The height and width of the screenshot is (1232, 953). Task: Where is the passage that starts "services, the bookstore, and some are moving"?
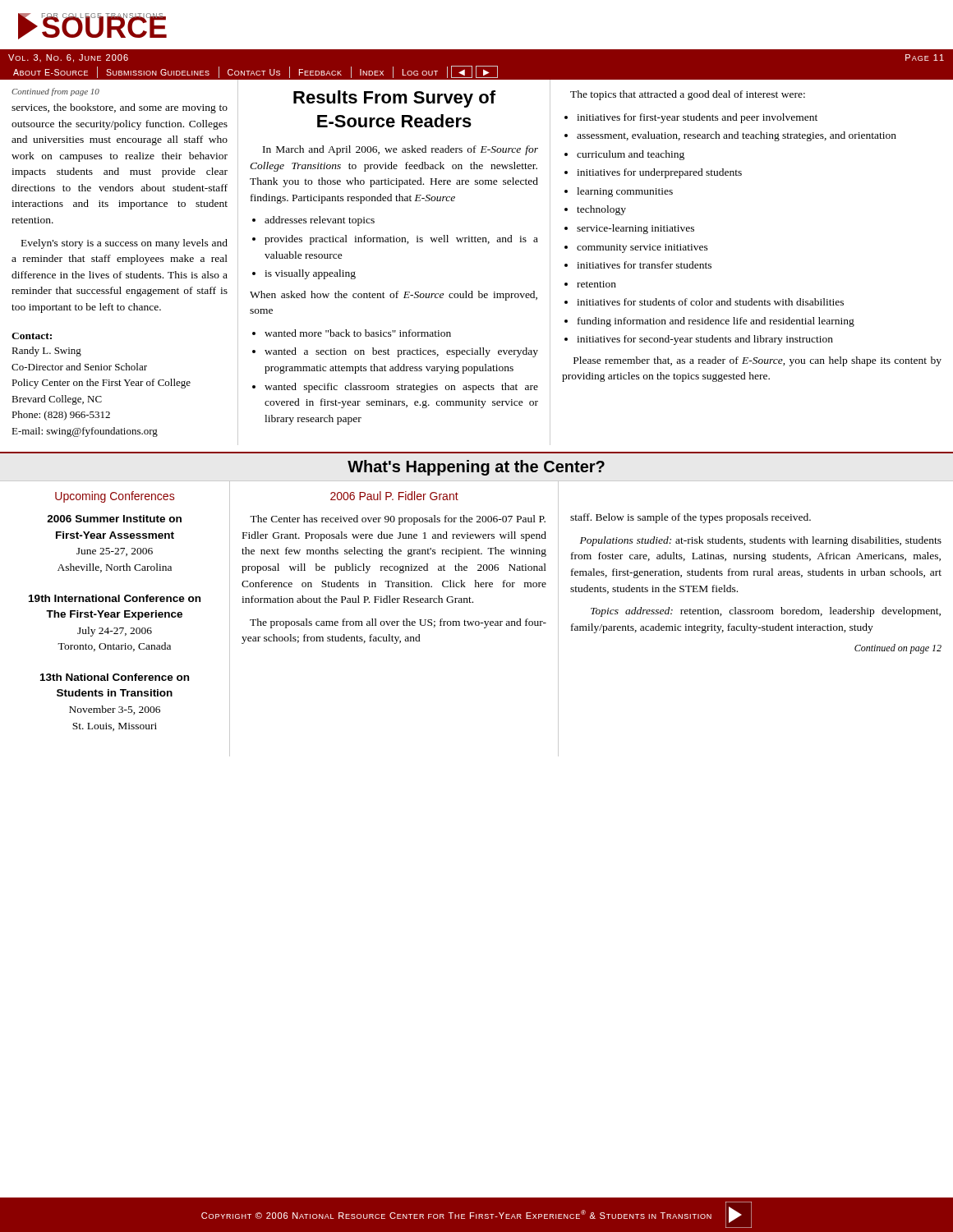[x=120, y=163]
